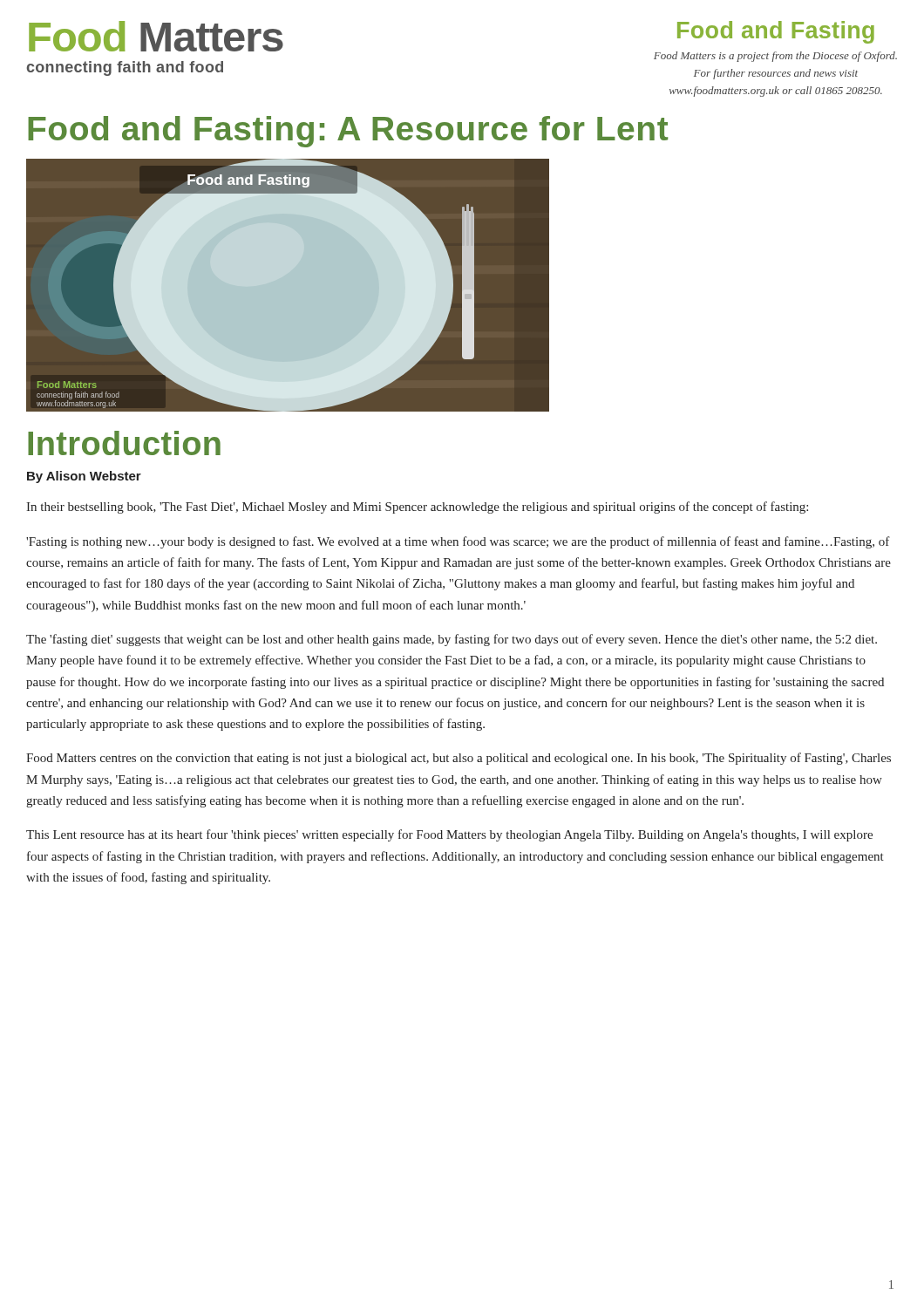Locate the element starting "This Lent resource has at its heart"
The width and height of the screenshot is (924, 1308).
[x=455, y=856]
